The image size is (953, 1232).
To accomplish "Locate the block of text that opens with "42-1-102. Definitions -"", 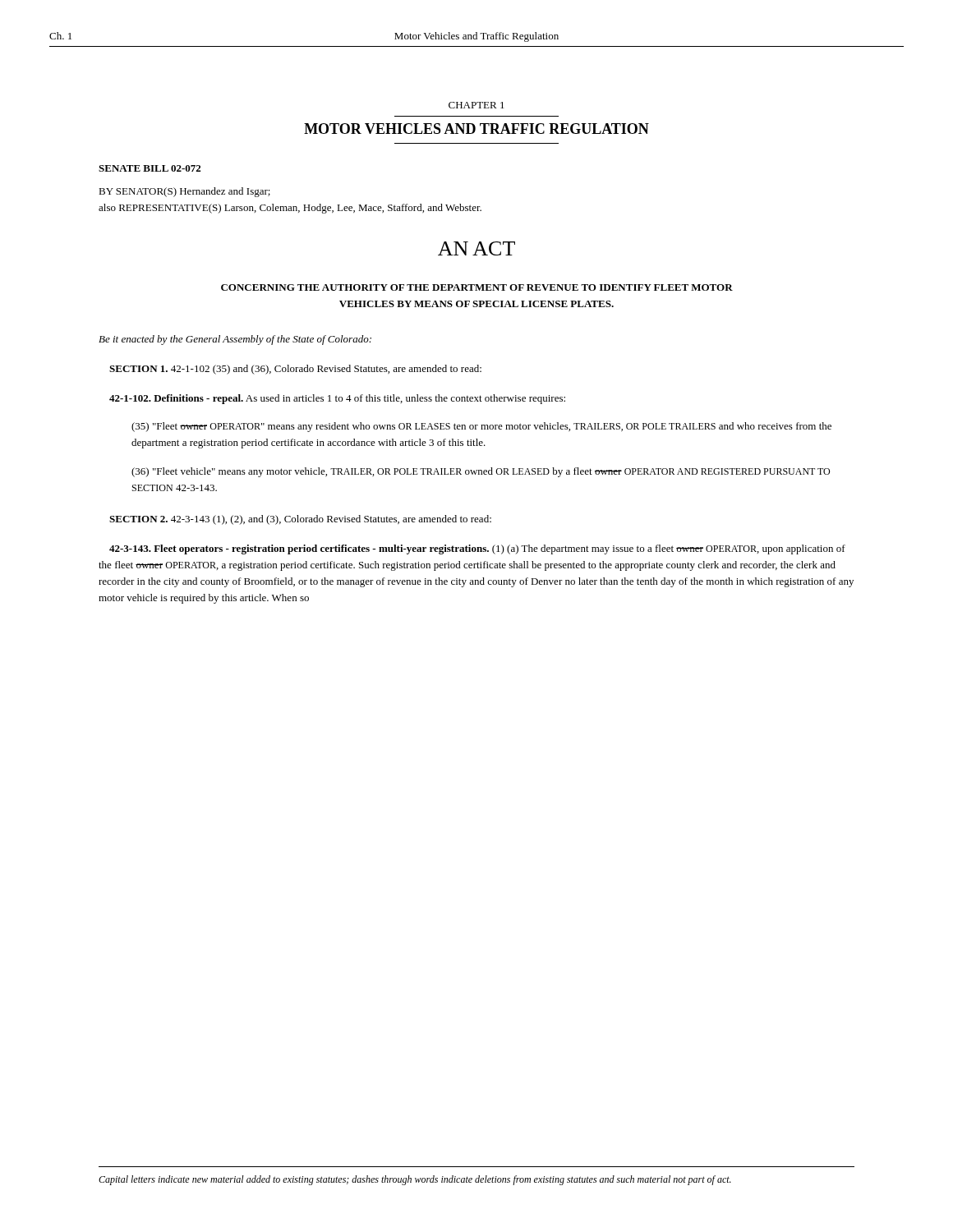I will coord(332,398).
